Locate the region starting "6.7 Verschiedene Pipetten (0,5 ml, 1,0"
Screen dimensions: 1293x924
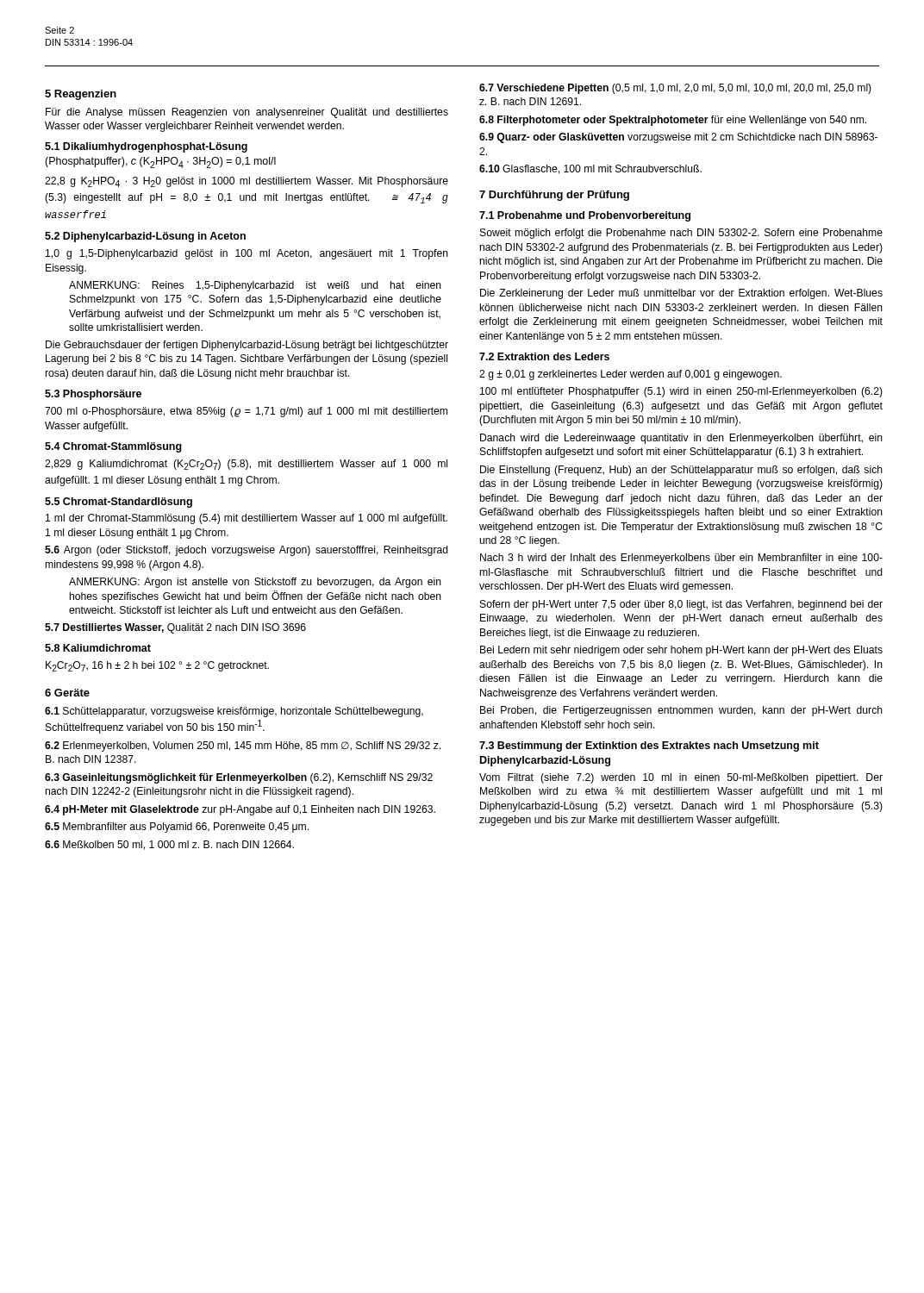coord(675,95)
